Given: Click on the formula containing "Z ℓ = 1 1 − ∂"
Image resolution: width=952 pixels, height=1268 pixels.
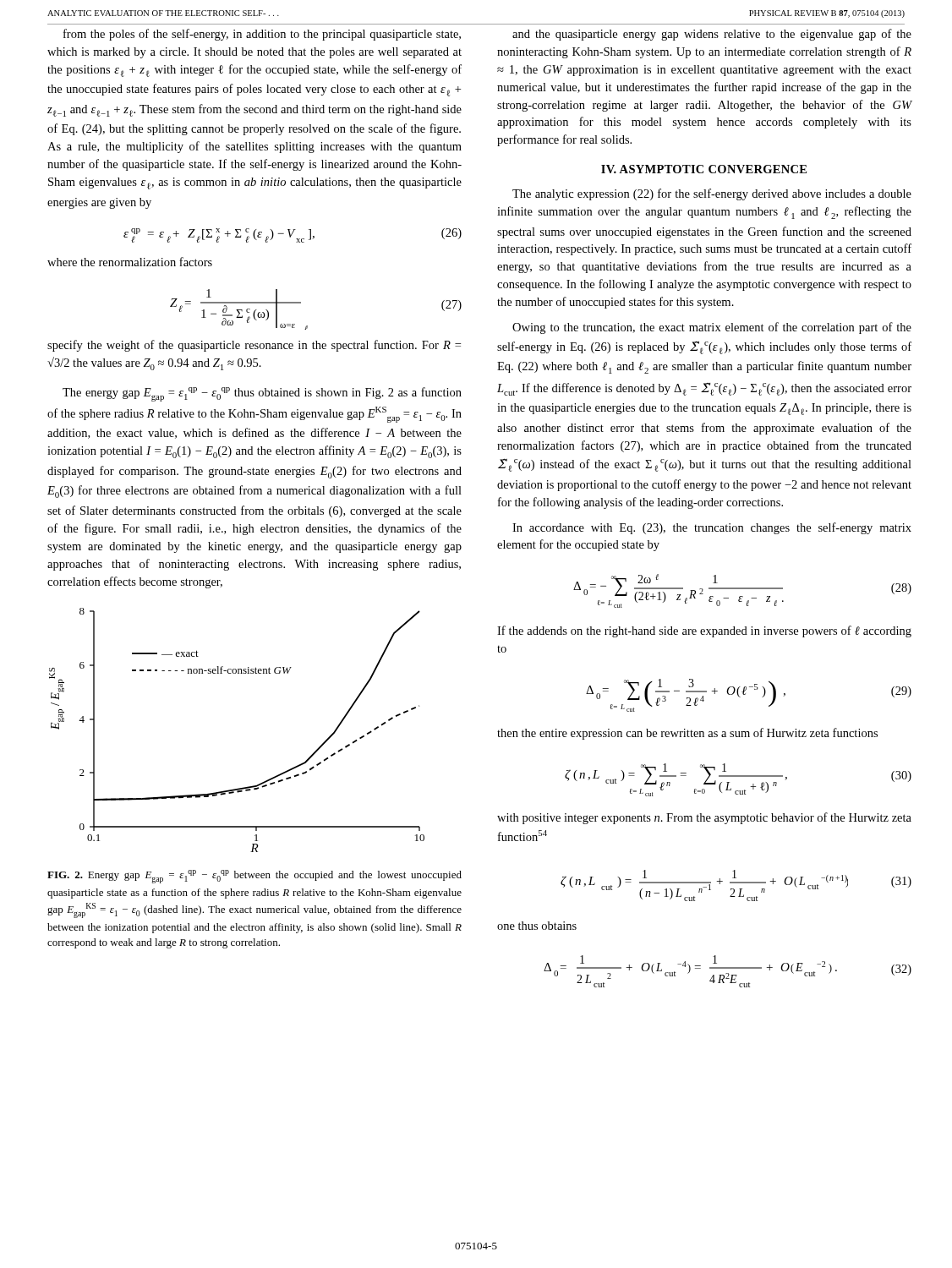Looking at the screenshot, I should (x=316, y=305).
